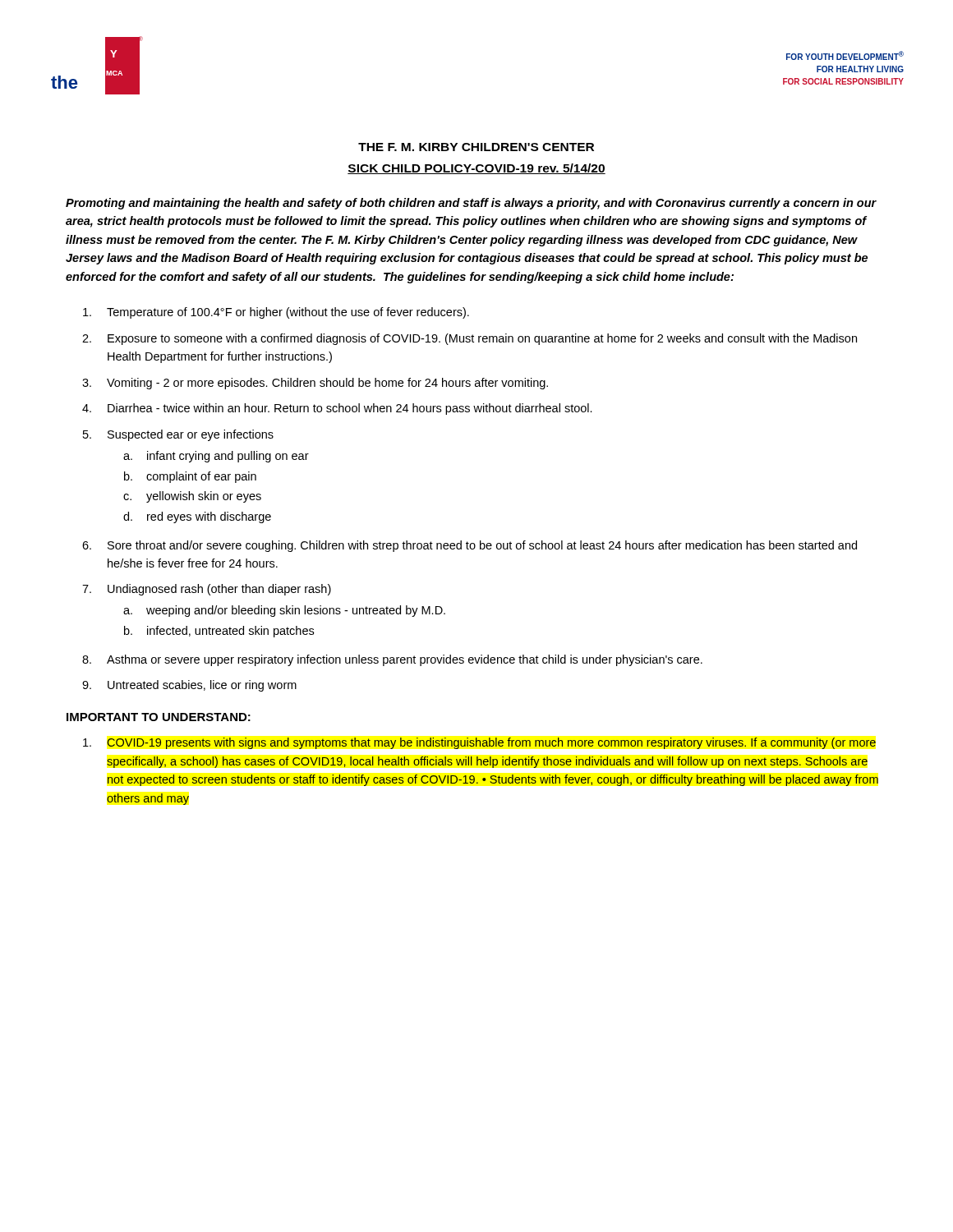Click on the list item containing "COVID-19 presents with signs and symptoms that"

(x=485, y=770)
